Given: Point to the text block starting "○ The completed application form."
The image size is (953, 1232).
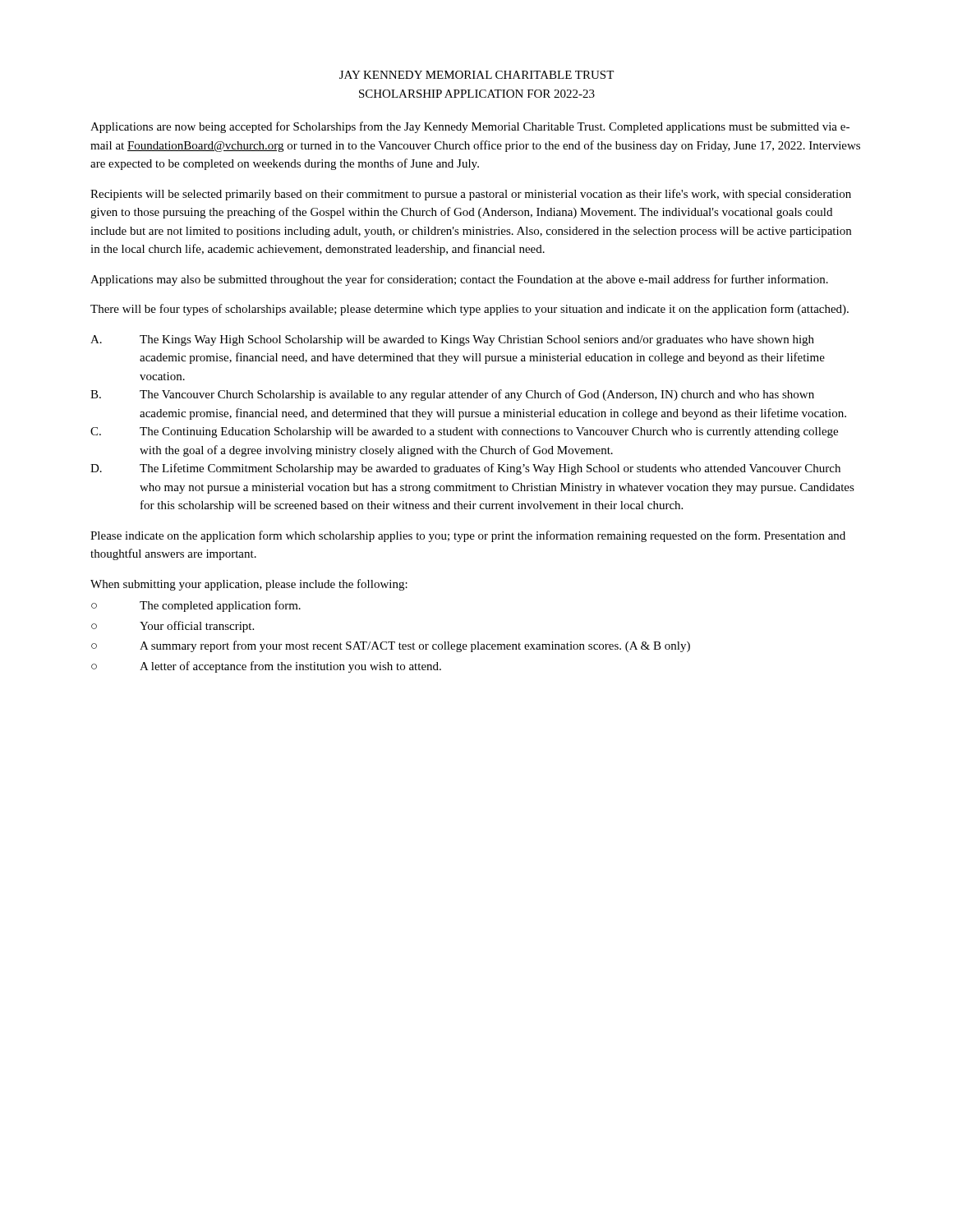Looking at the screenshot, I should [196, 606].
